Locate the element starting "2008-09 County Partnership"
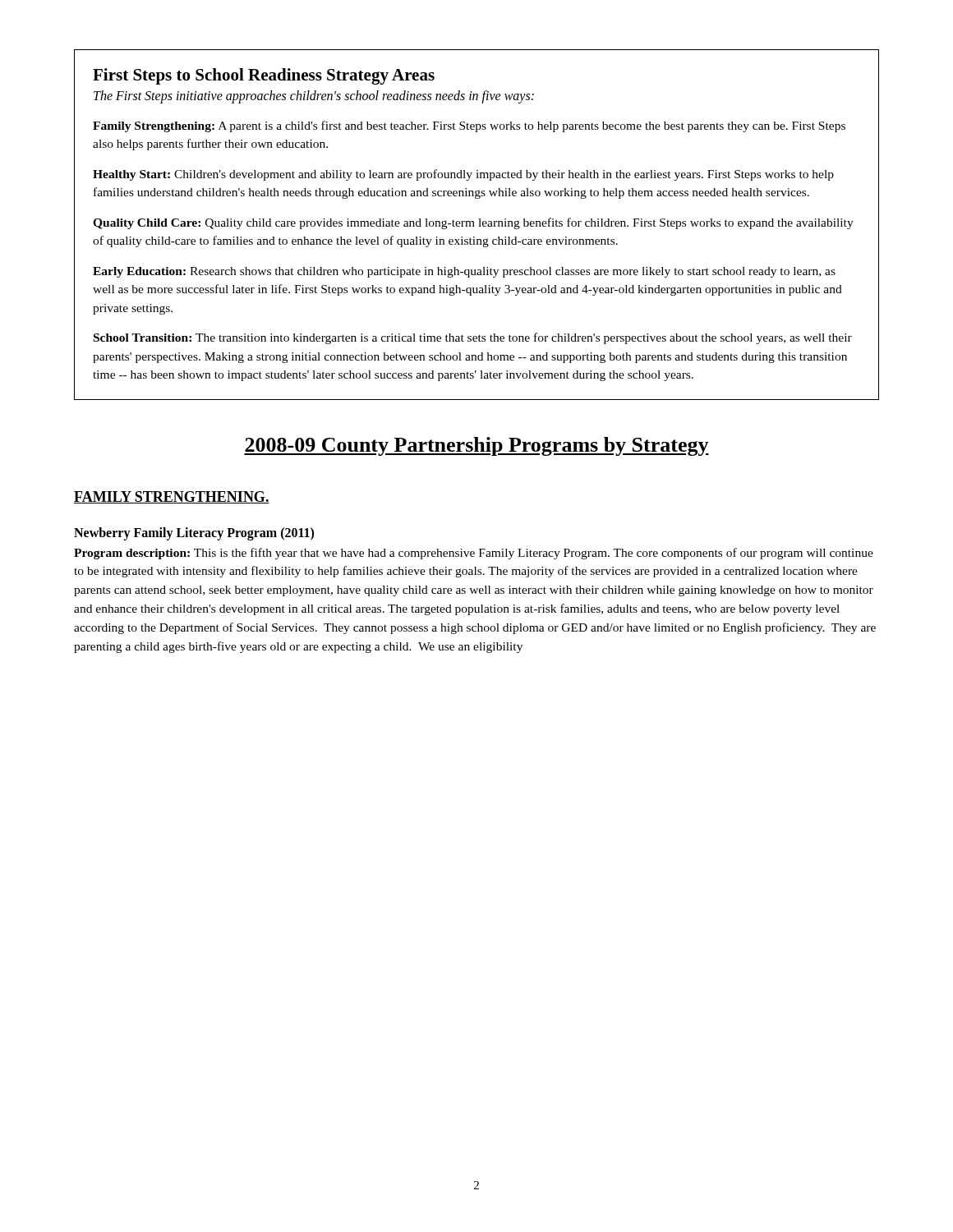This screenshot has width=953, height=1232. pyautogui.click(x=476, y=444)
